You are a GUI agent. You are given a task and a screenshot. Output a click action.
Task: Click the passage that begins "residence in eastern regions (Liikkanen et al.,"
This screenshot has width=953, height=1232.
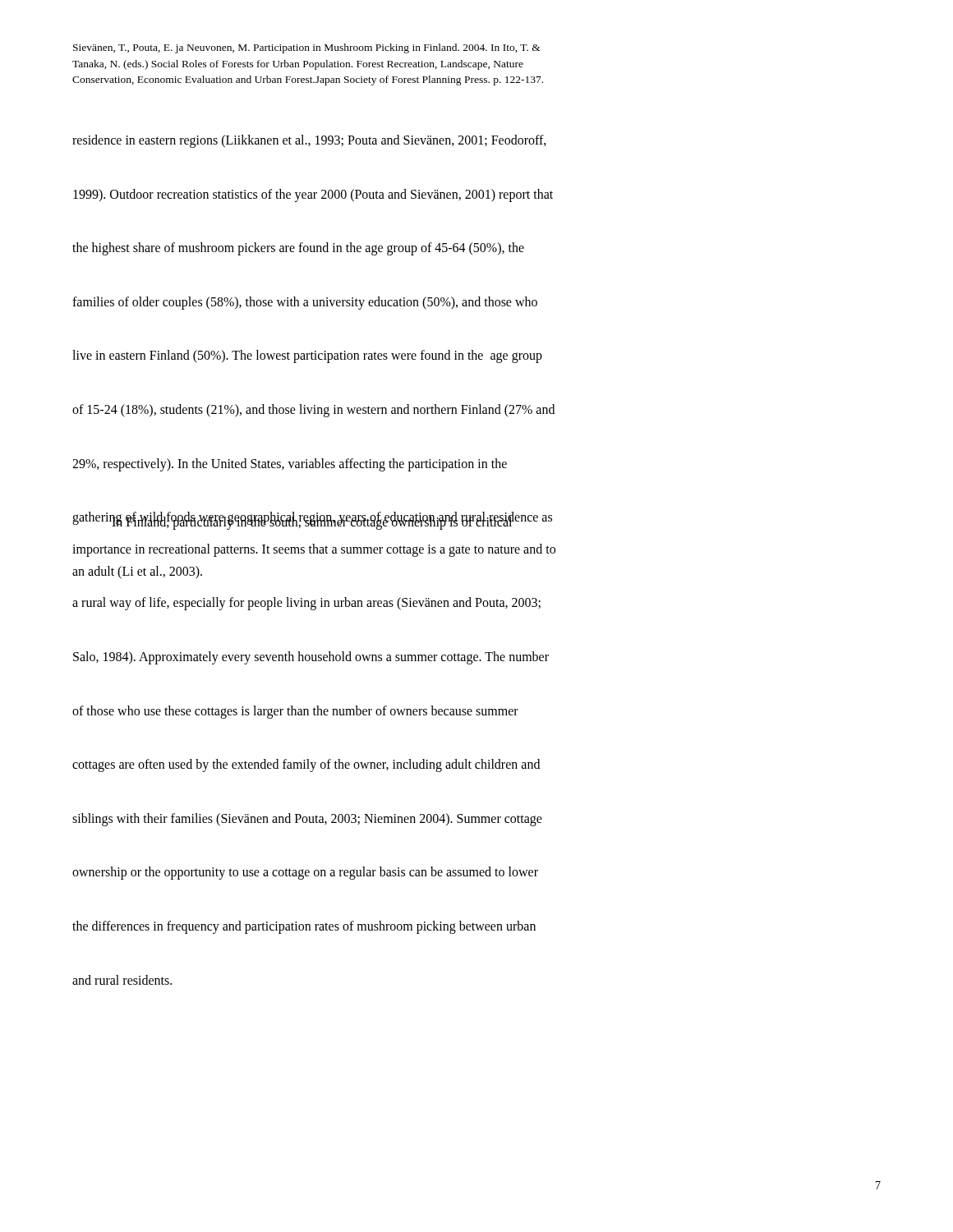pos(314,356)
